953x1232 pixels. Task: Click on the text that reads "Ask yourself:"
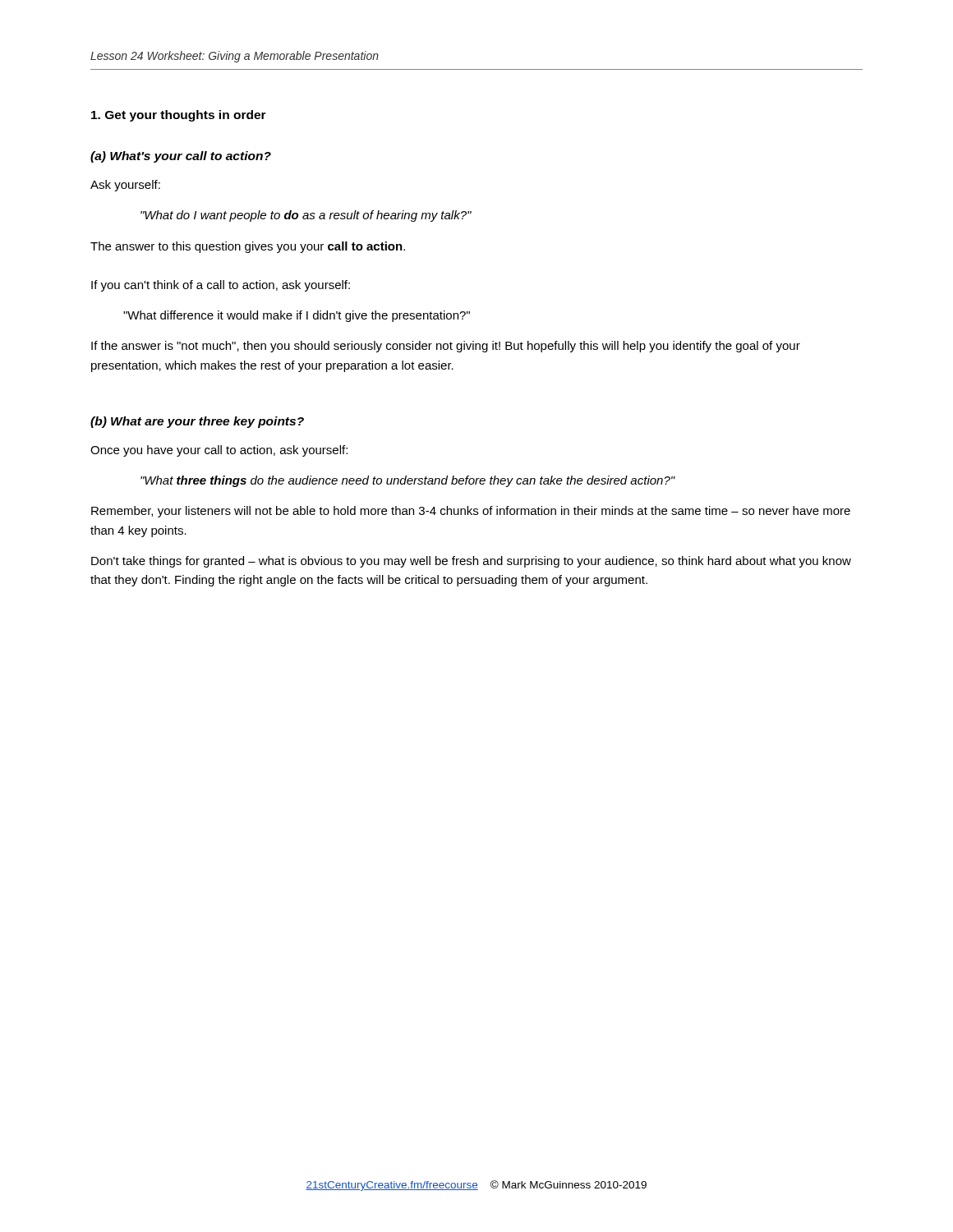[126, 184]
